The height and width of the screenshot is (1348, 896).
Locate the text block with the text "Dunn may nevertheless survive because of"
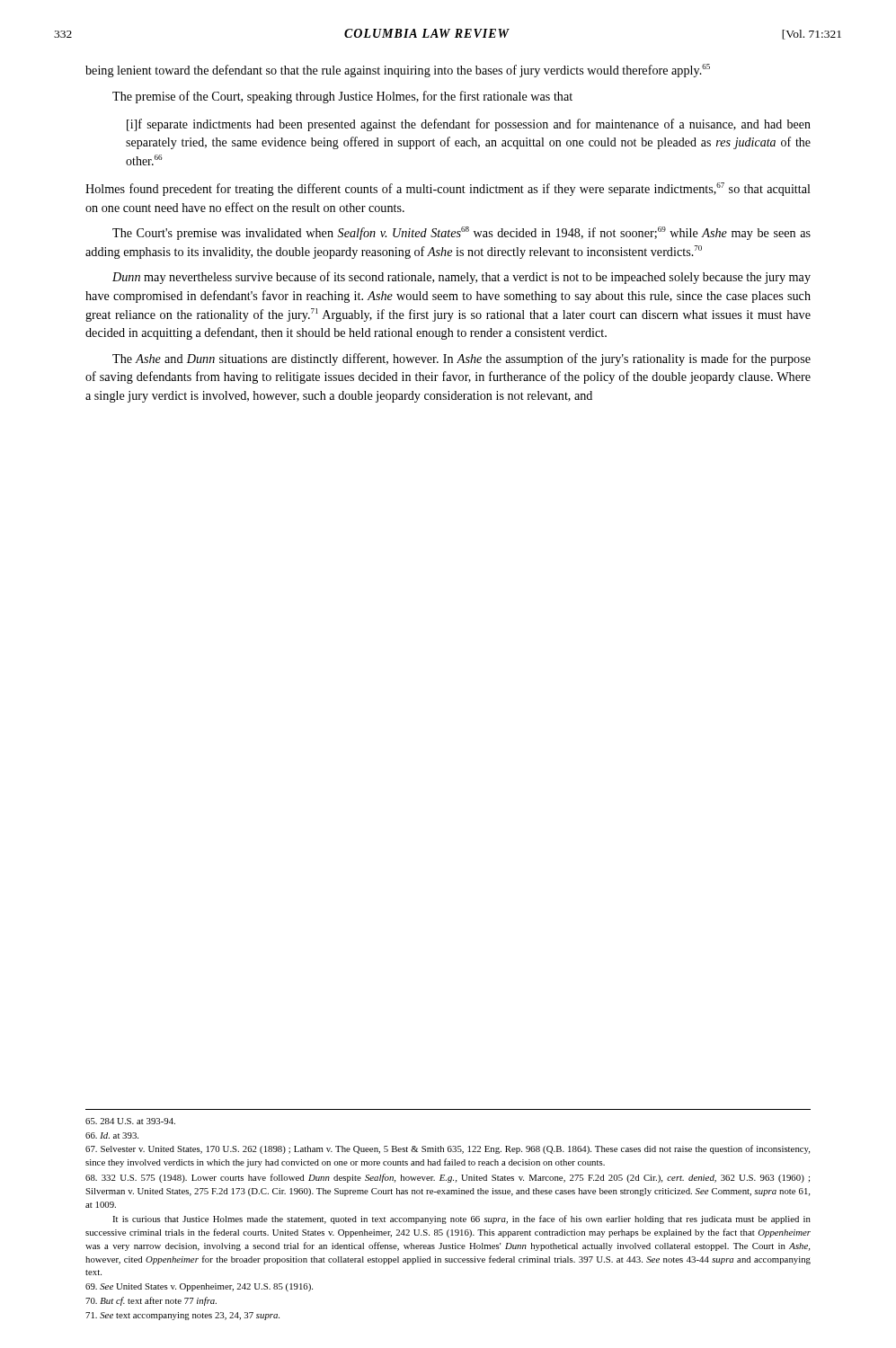coord(448,305)
